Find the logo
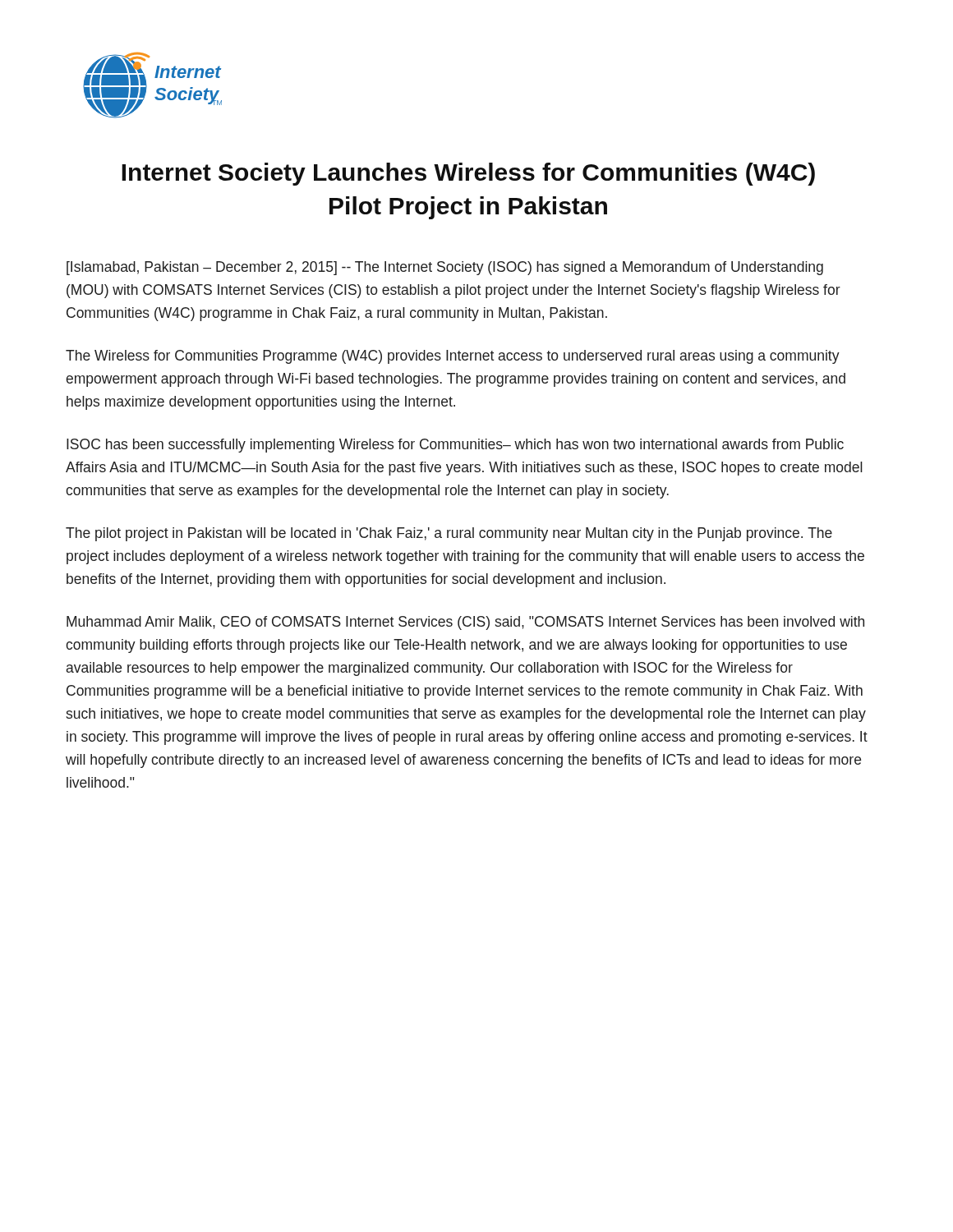953x1232 pixels. [468, 86]
